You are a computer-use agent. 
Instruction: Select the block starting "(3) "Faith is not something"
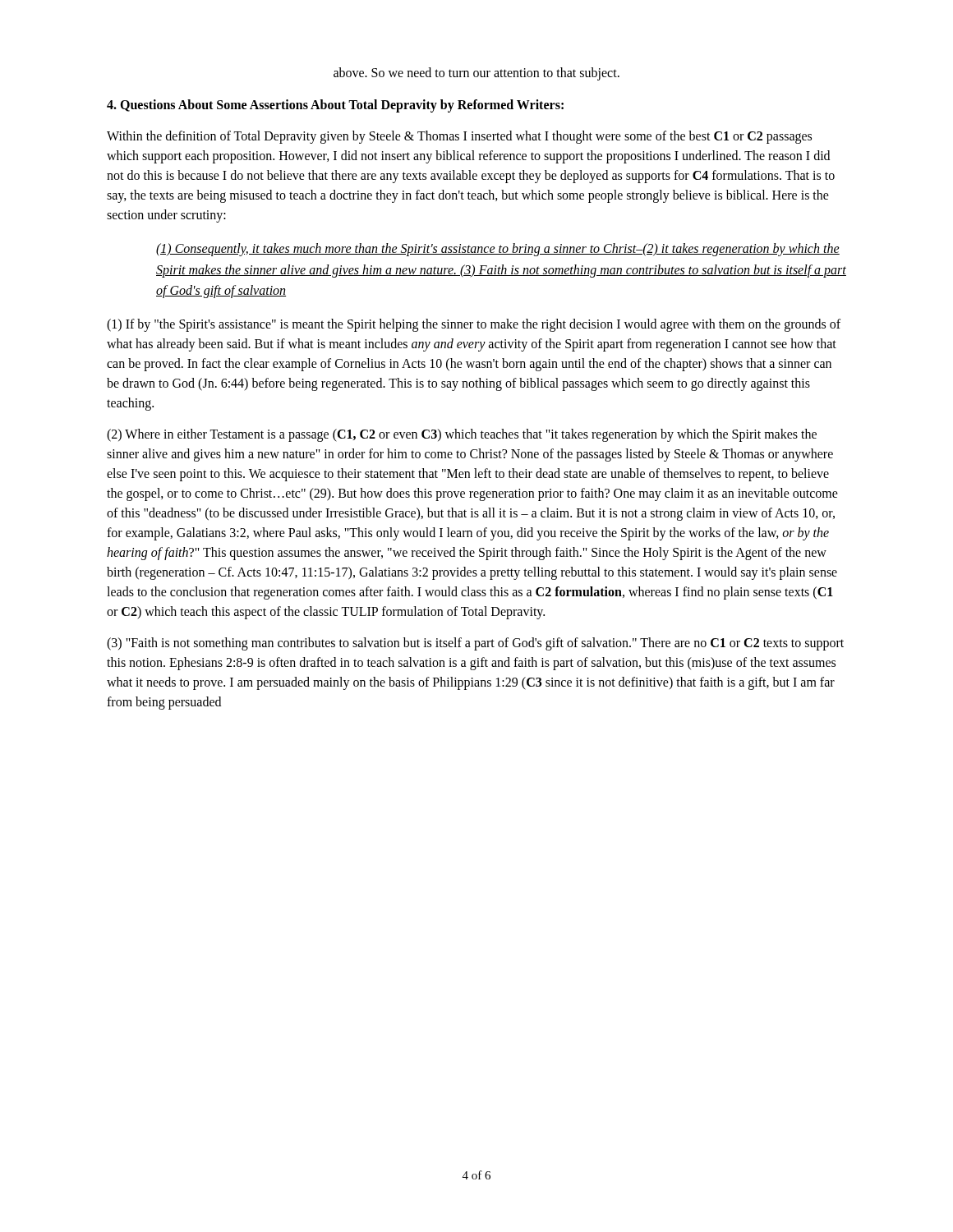(476, 673)
